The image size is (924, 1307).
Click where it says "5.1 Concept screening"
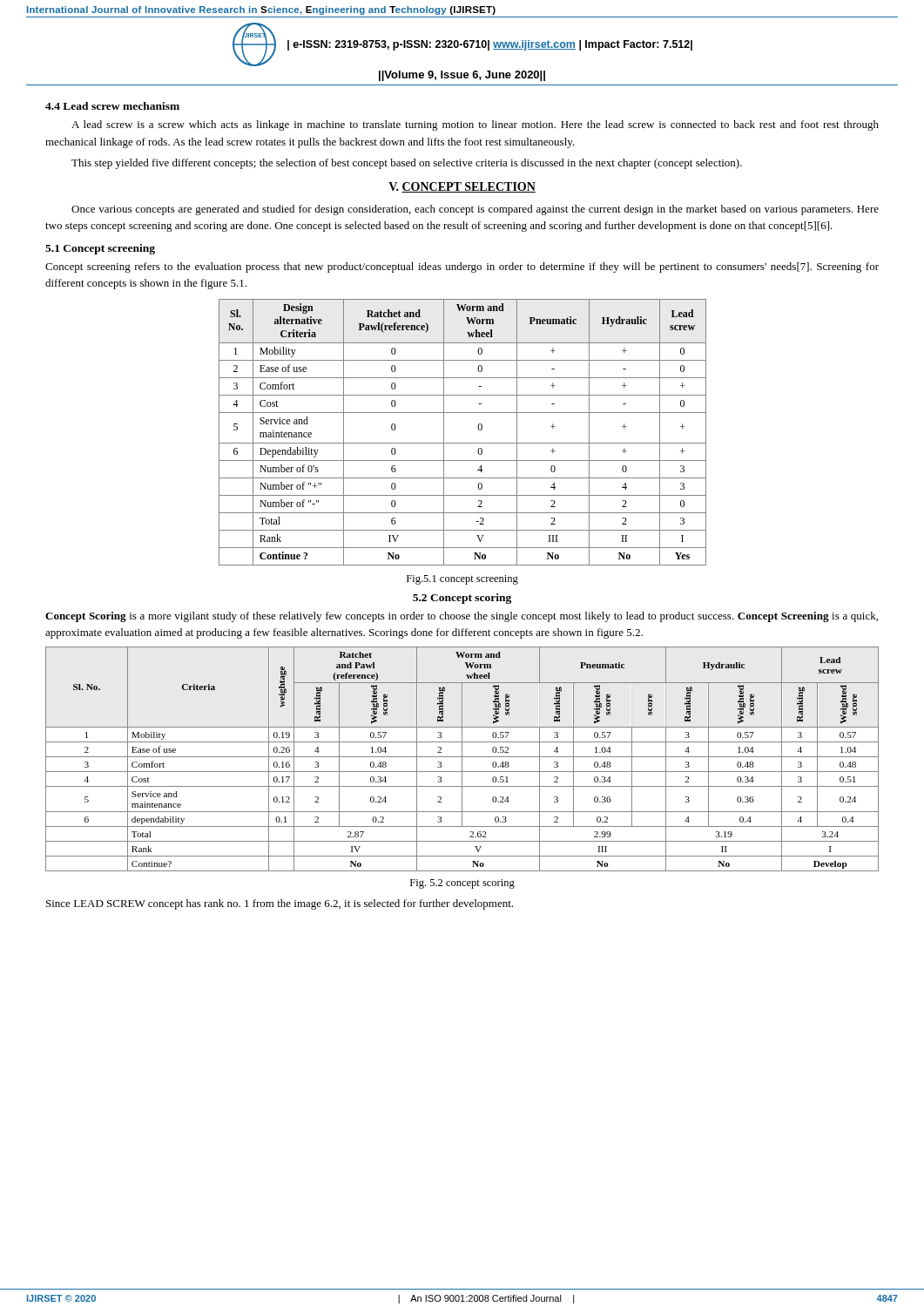[100, 247]
